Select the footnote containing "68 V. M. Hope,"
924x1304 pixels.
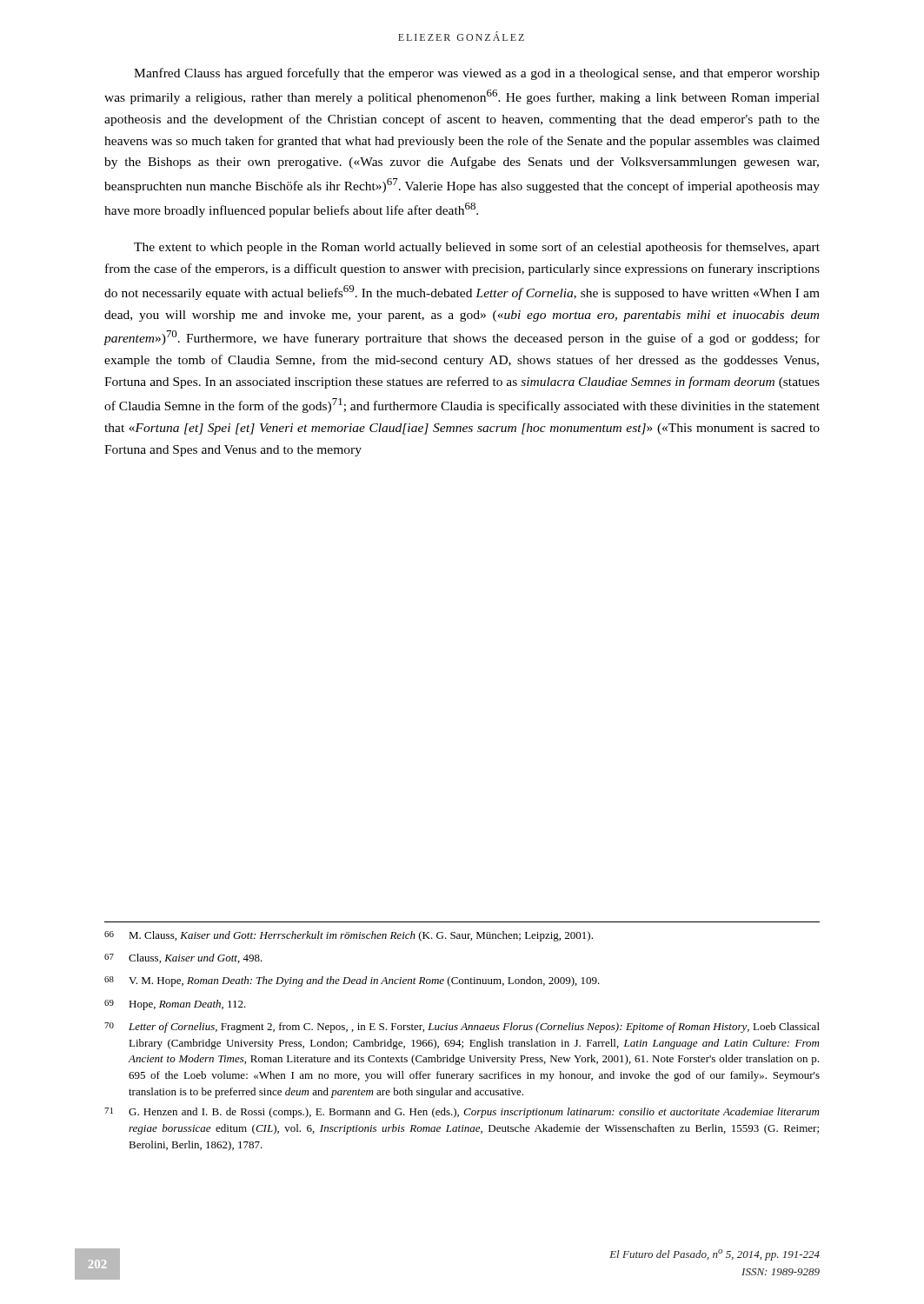[462, 983]
